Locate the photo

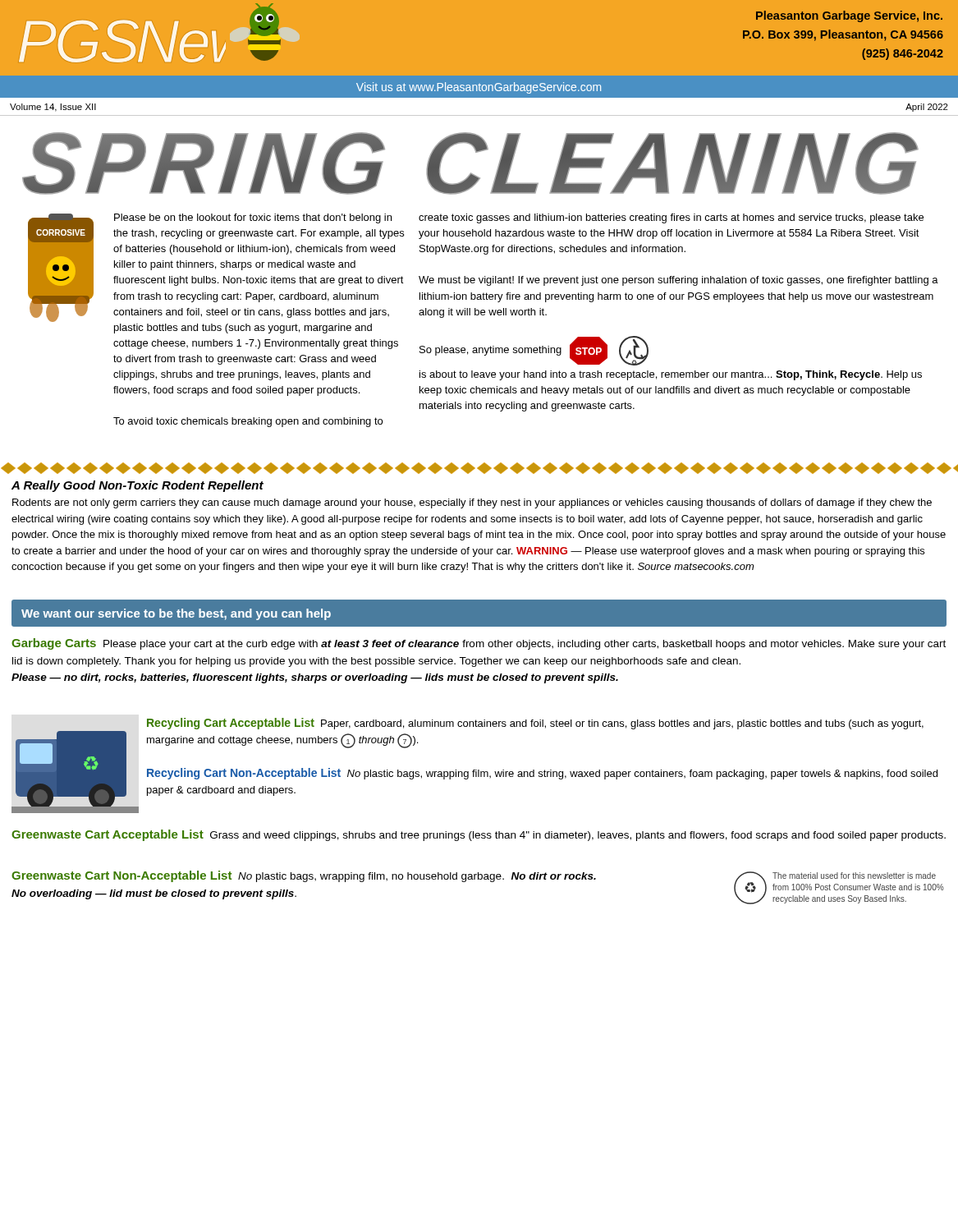[x=75, y=764]
